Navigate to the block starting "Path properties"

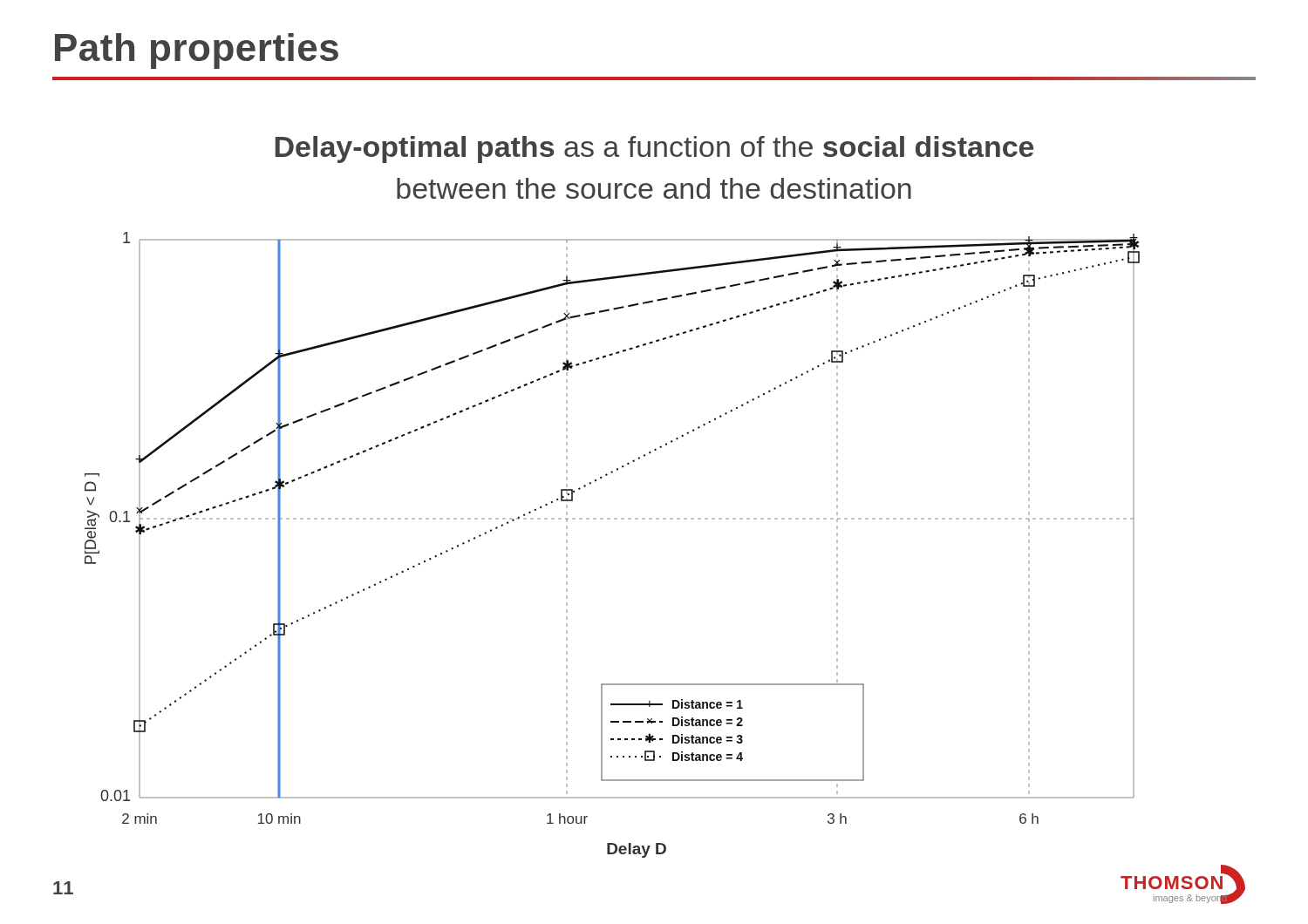[197, 51]
